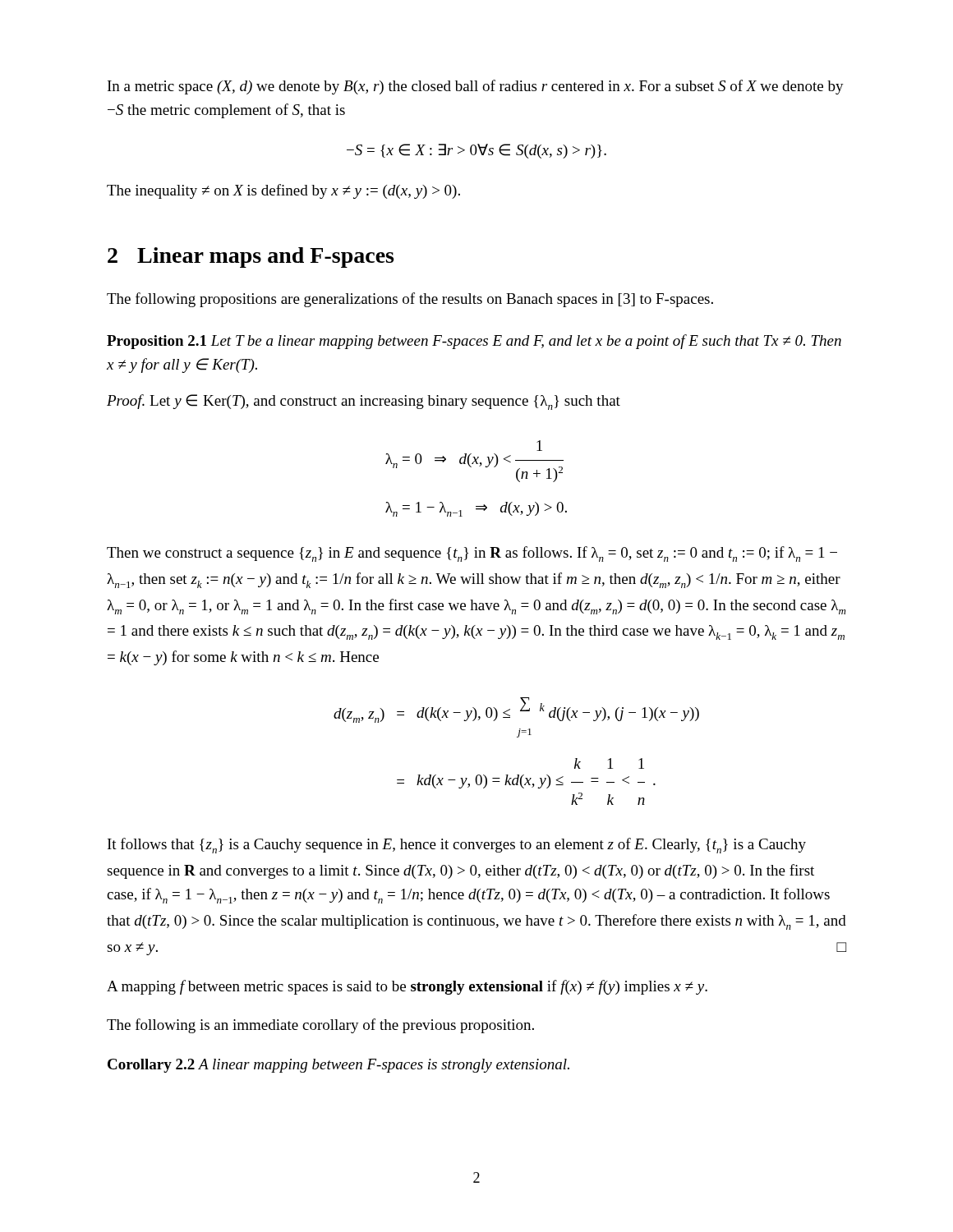
Task: Find the text block starting "Proposition 2.1 Let T be a"
Action: pos(474,353)
